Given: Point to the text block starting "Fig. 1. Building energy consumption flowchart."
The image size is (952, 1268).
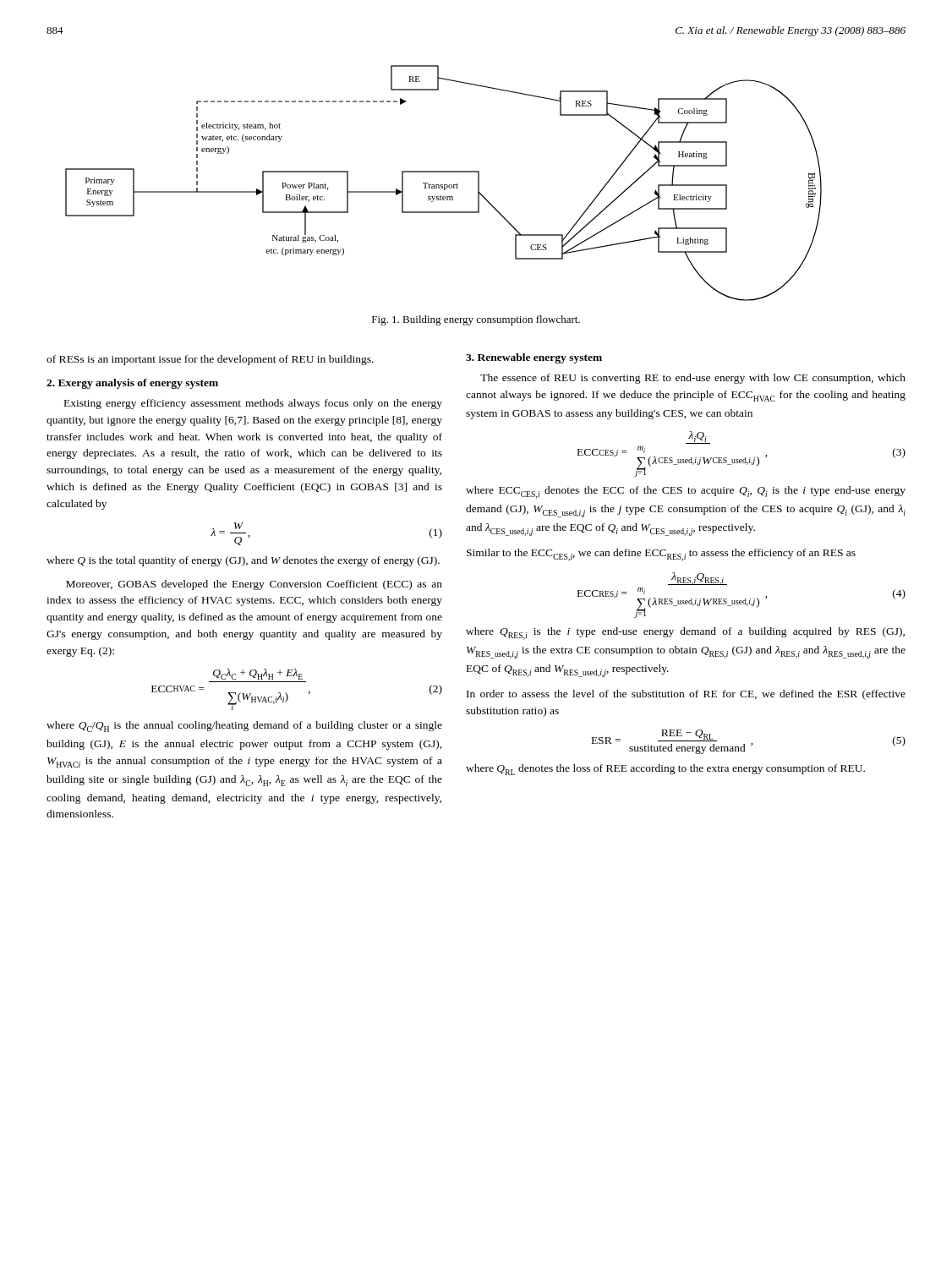Looking at the screenshot, I should [476, 319].
